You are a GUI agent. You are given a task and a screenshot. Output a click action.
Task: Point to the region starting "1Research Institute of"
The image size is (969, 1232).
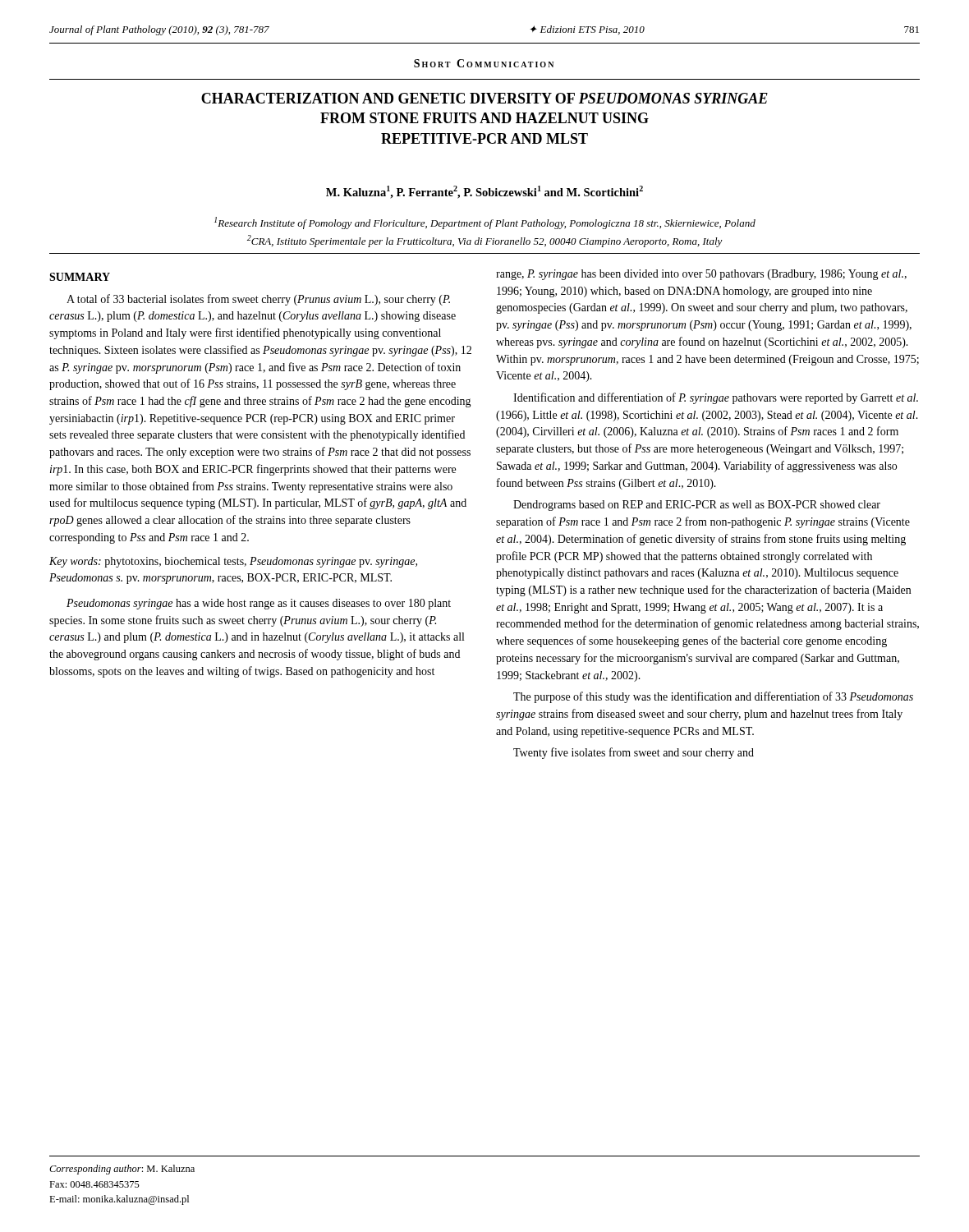pyautogui.click(x=484, y=231)
